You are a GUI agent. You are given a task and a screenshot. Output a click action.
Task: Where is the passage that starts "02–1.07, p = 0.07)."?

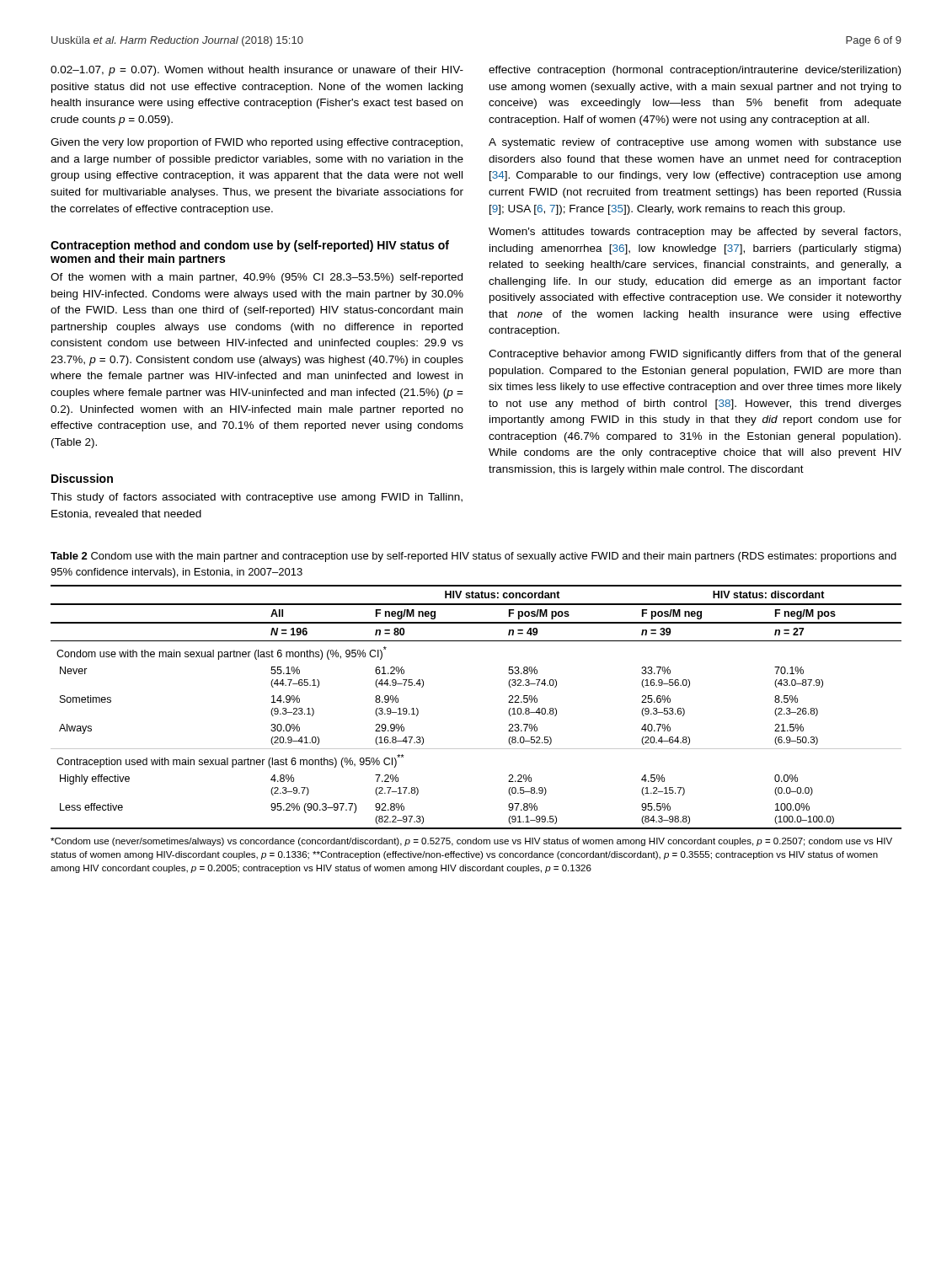tap(257, 94)
